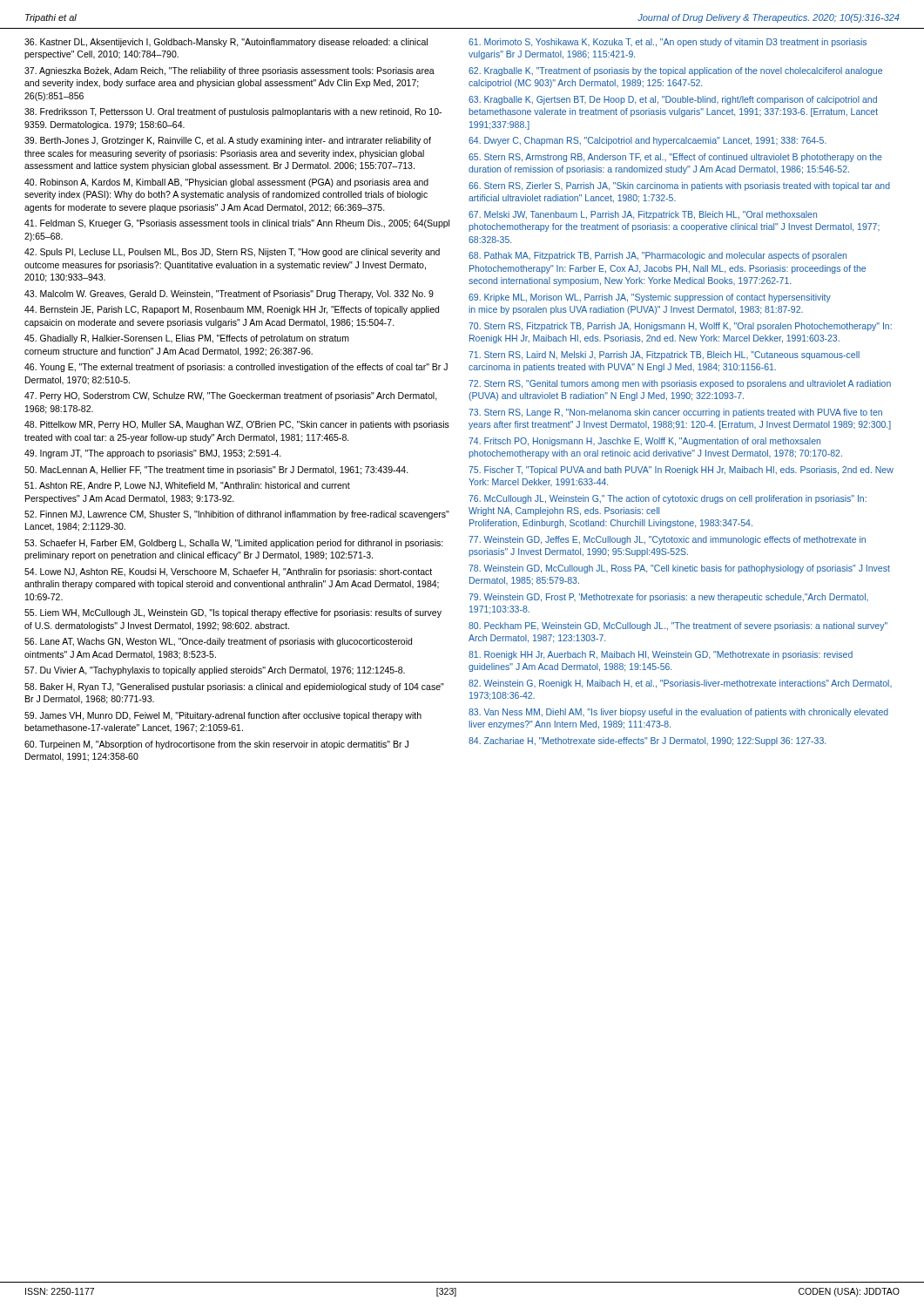
Task: Select the list item that reads "57. Du Vivier A, "Tachyphylaxis to topically applied"
Action: (x=215, y=670)
